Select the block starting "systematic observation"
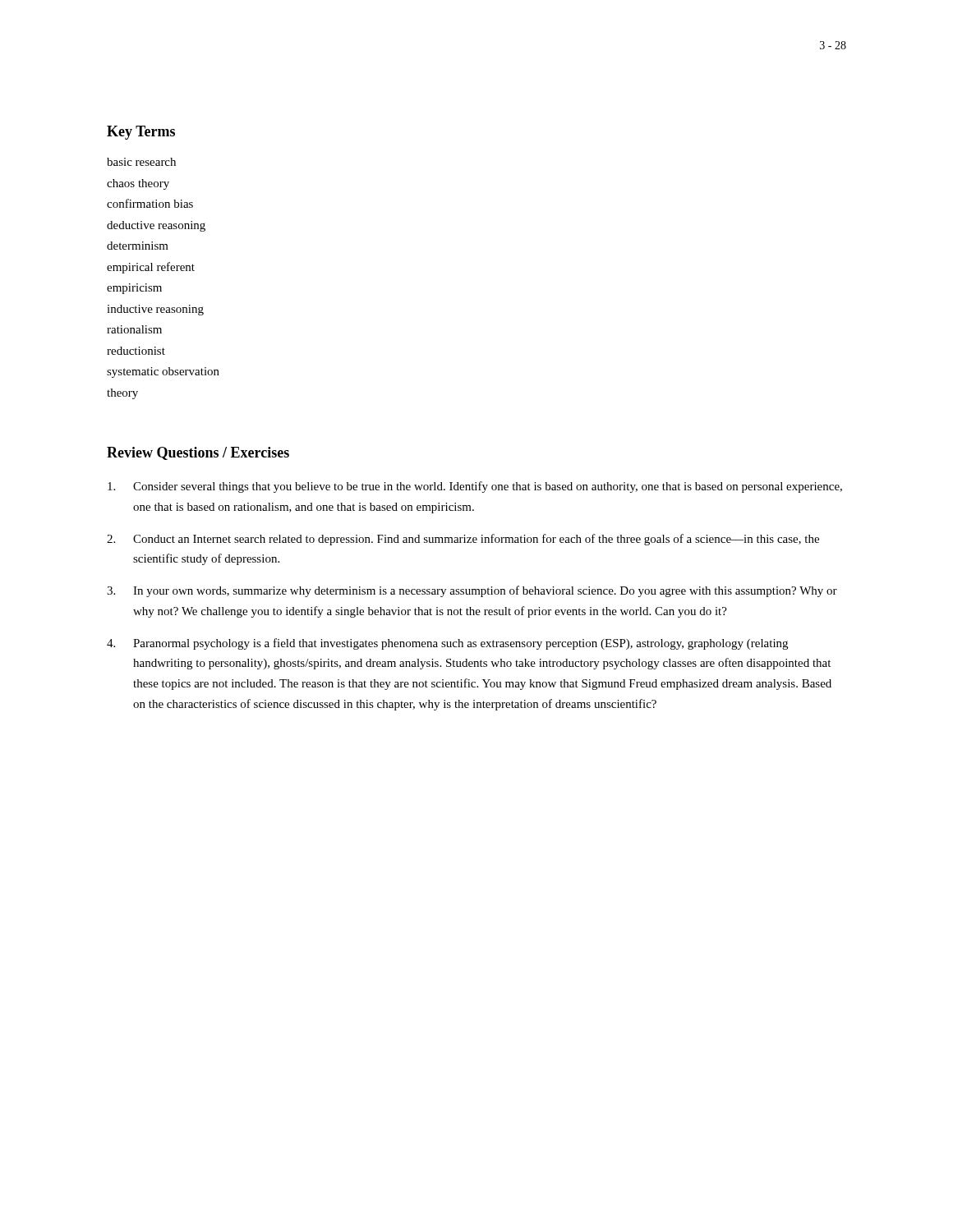 pos(163,371)
